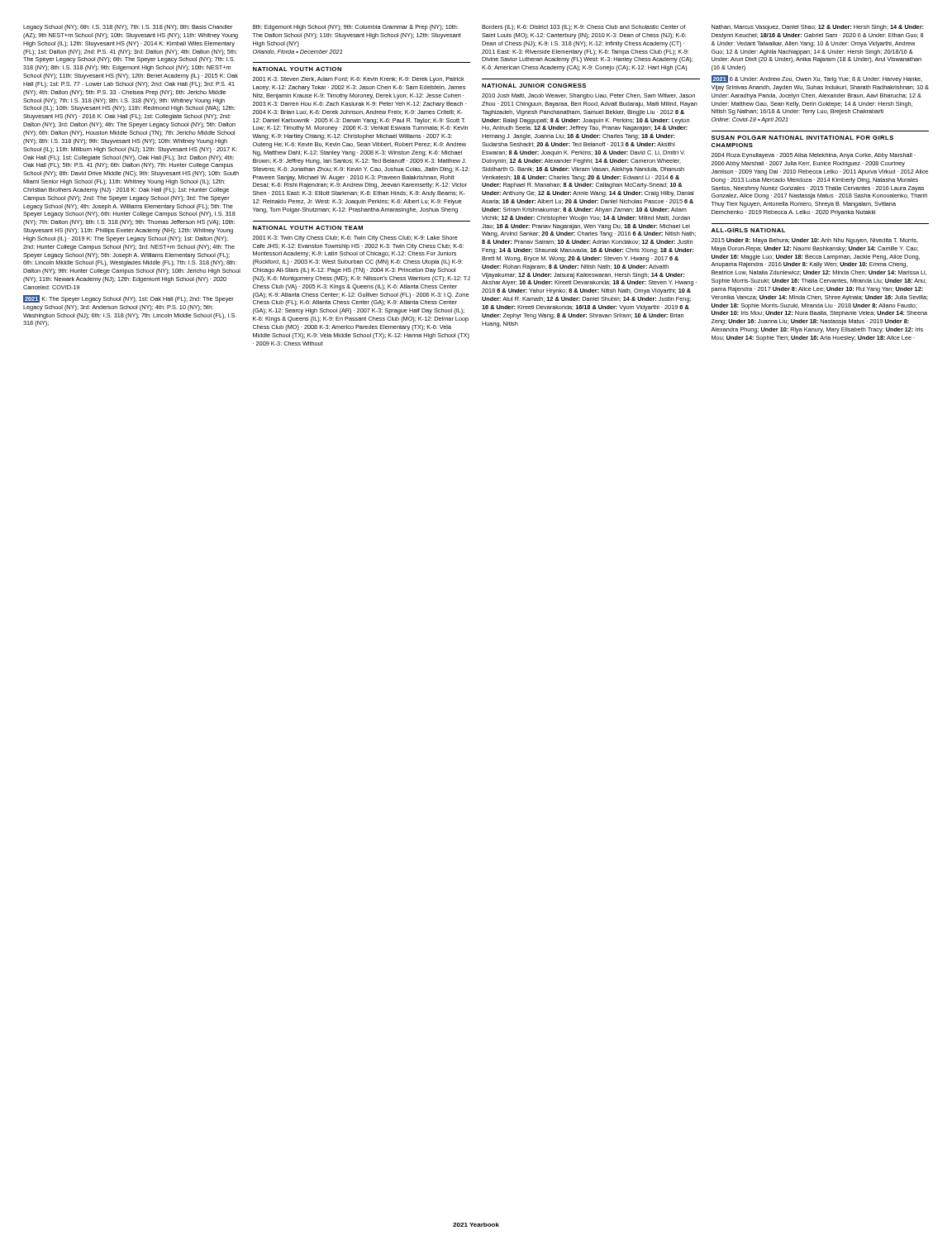Viewport: 952px width, 1240px height.
Task: Point to the block beginning "2015 Under 8: Maya Behura; Under"
Action: 820,289
